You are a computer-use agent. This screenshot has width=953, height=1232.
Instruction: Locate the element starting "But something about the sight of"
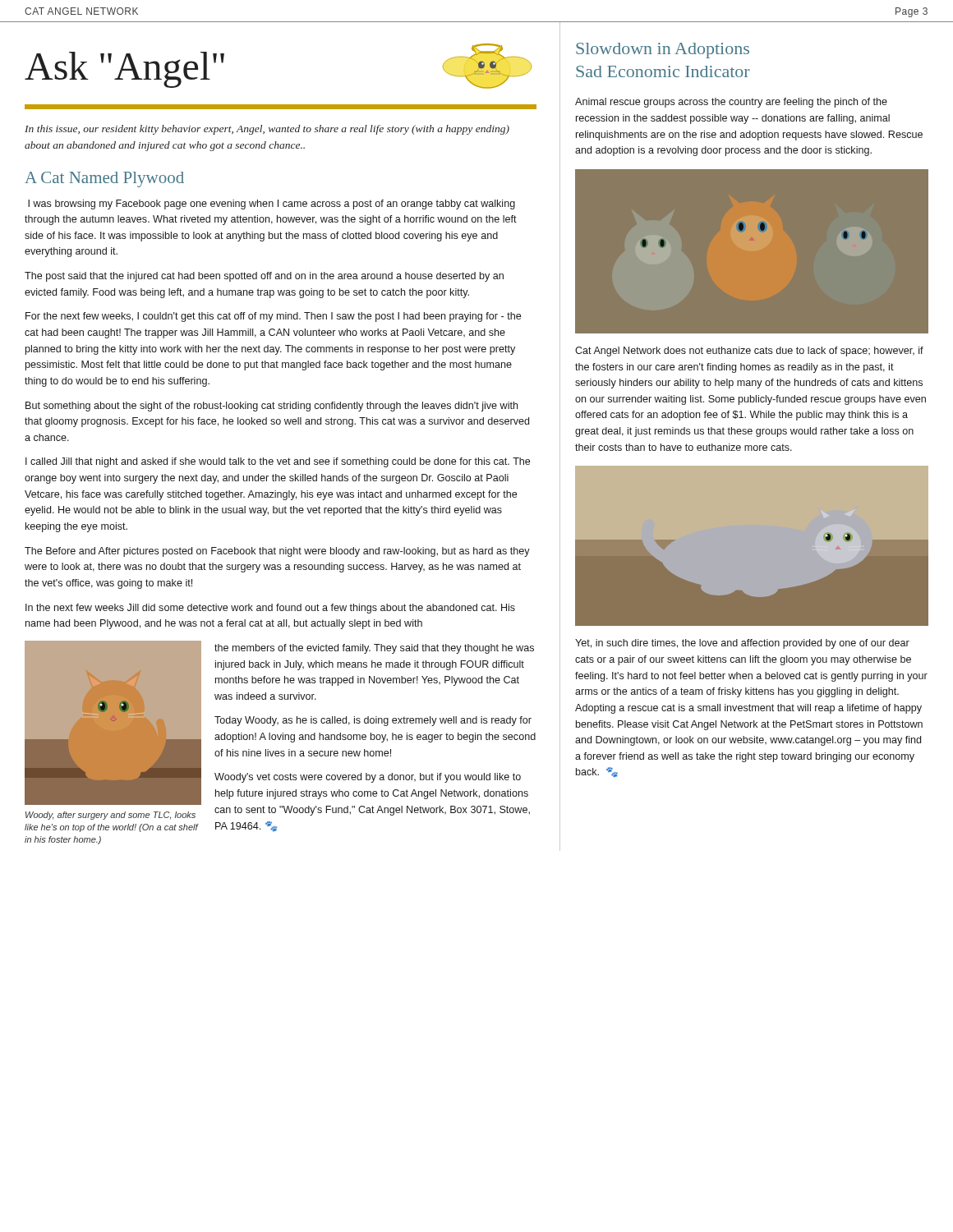tap(277, 422)
